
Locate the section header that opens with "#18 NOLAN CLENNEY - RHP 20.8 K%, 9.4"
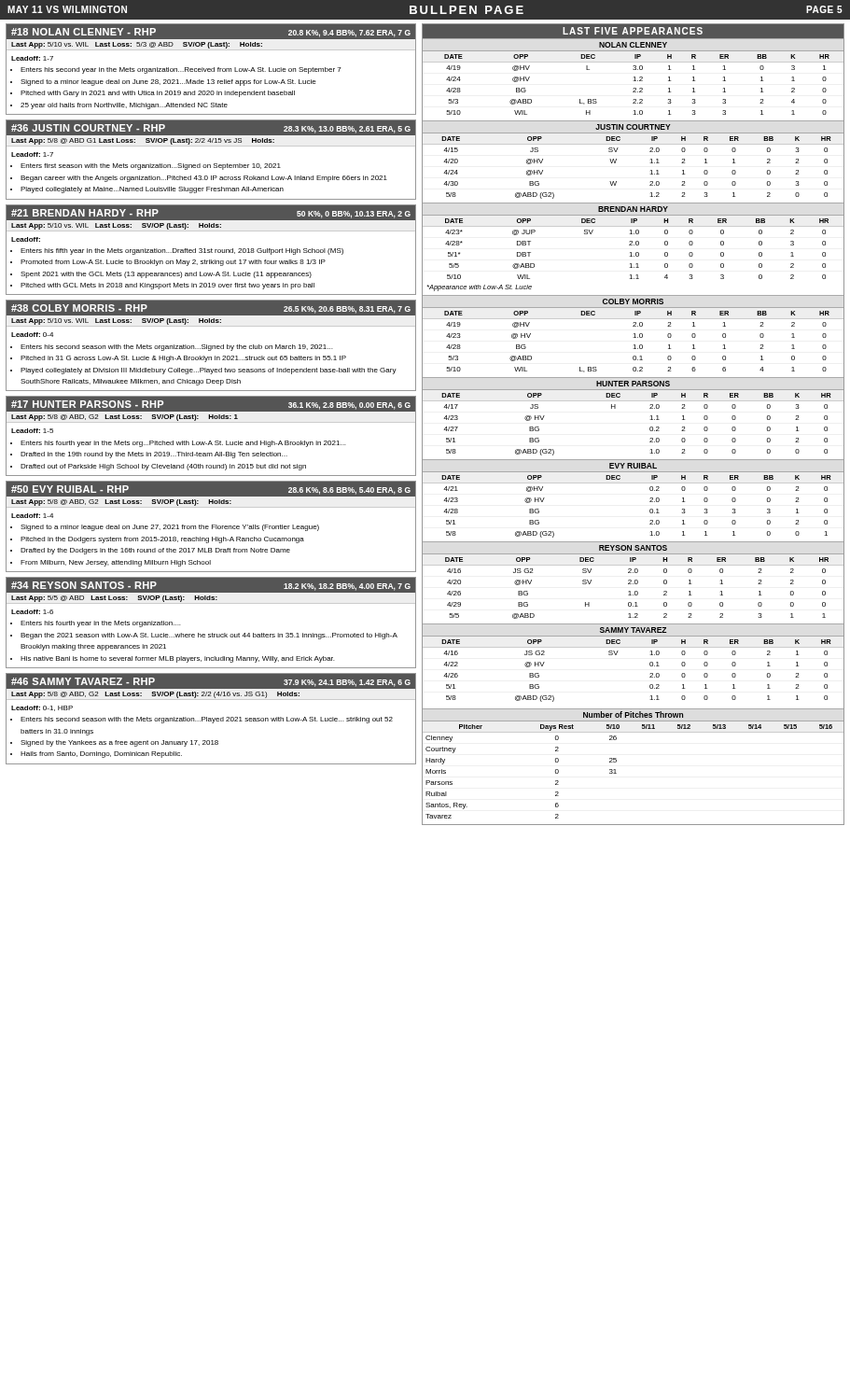(x=211, y=69)
